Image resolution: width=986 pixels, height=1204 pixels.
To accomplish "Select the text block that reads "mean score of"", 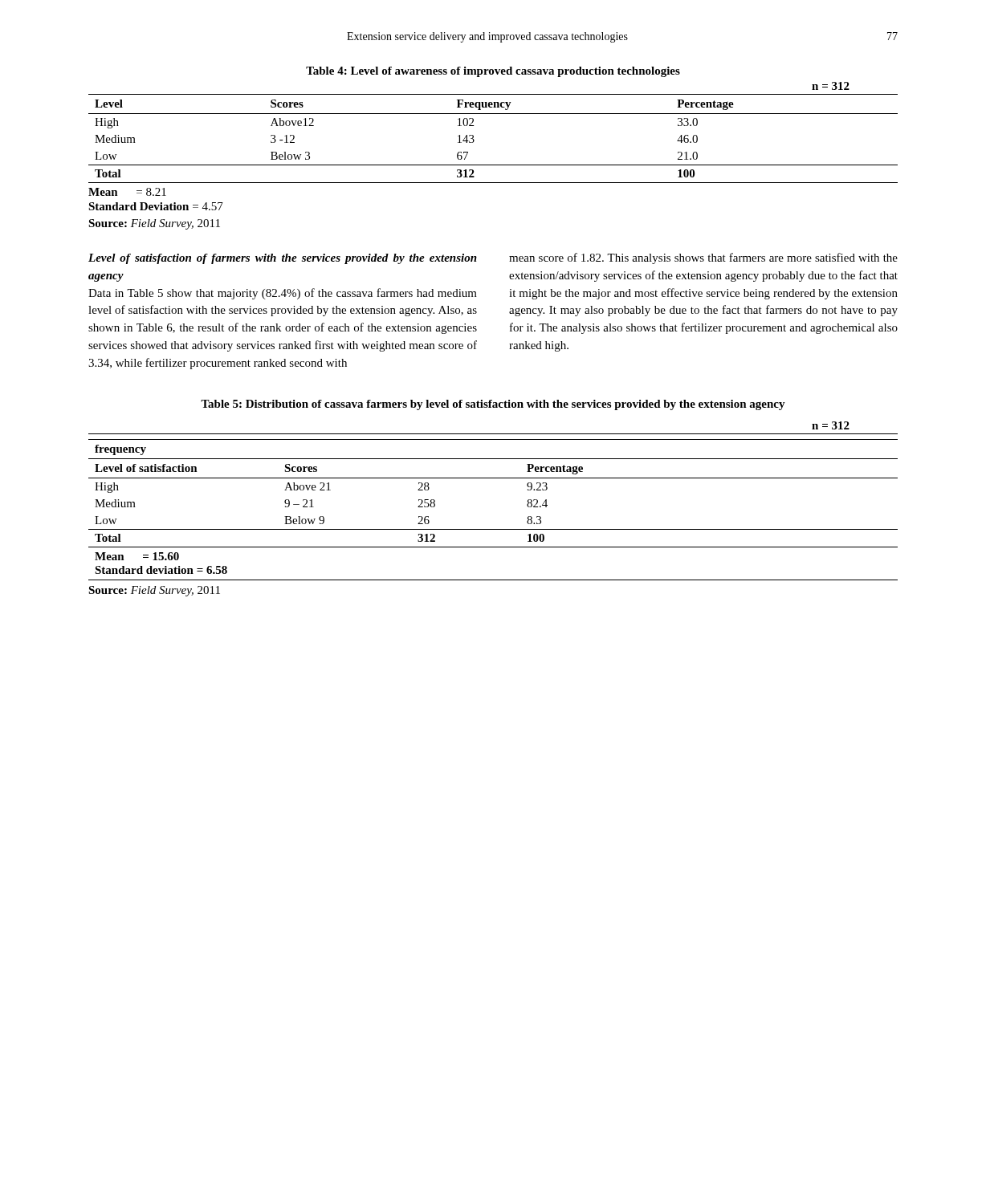I will point(703,302).
